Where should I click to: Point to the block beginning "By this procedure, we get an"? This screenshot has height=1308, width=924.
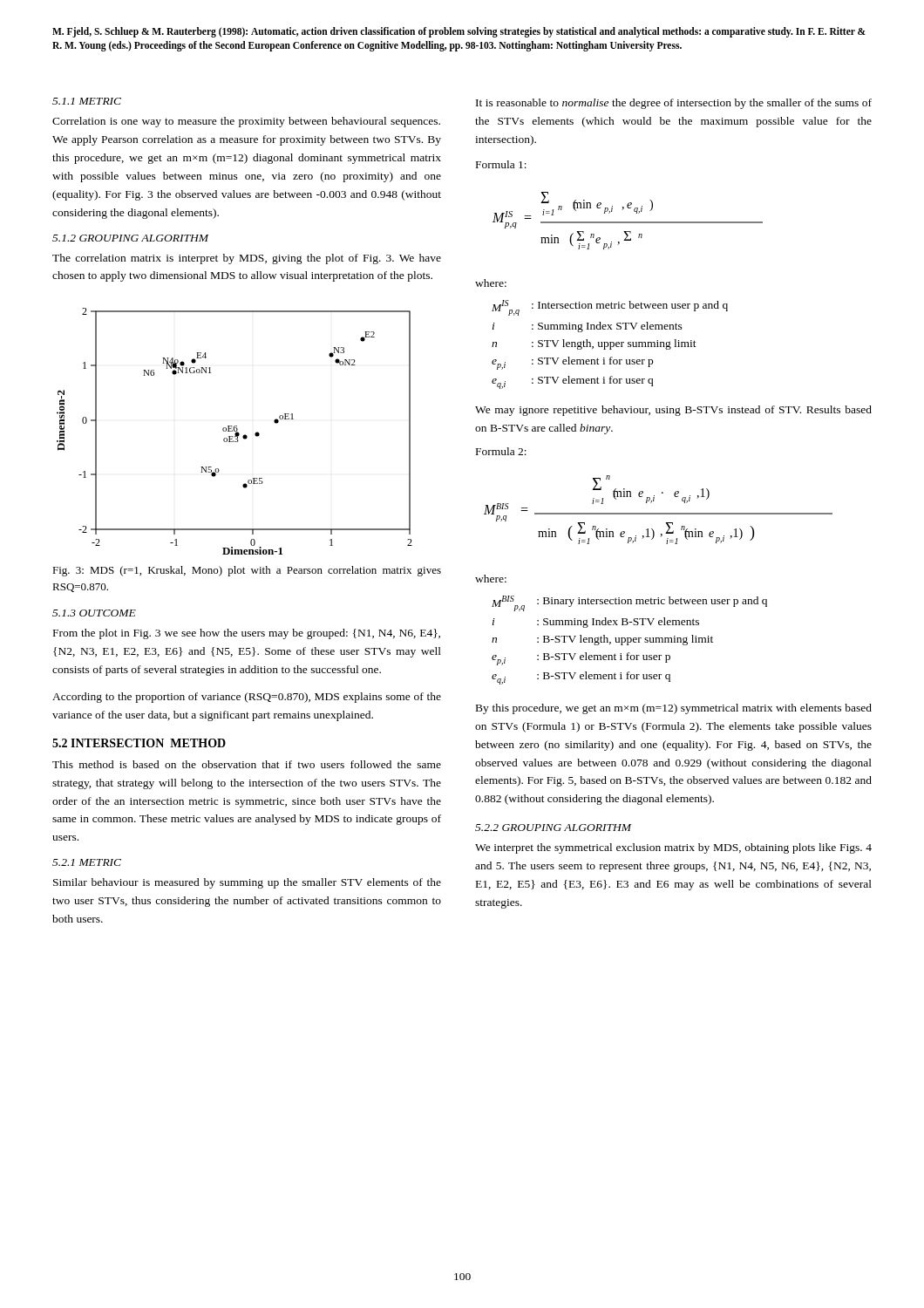pos(673,753)
